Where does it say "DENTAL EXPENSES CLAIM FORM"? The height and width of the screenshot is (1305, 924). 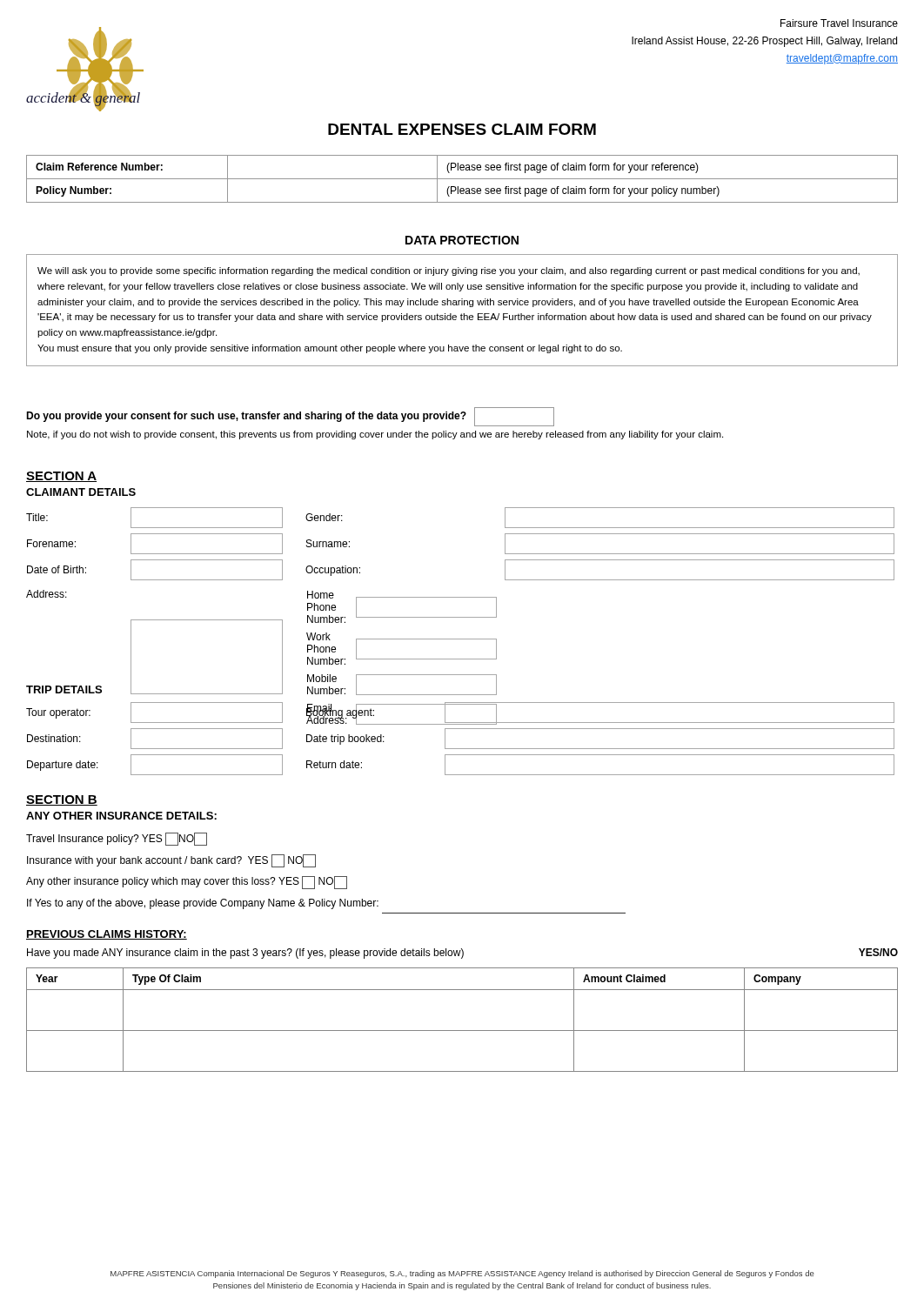462,129
